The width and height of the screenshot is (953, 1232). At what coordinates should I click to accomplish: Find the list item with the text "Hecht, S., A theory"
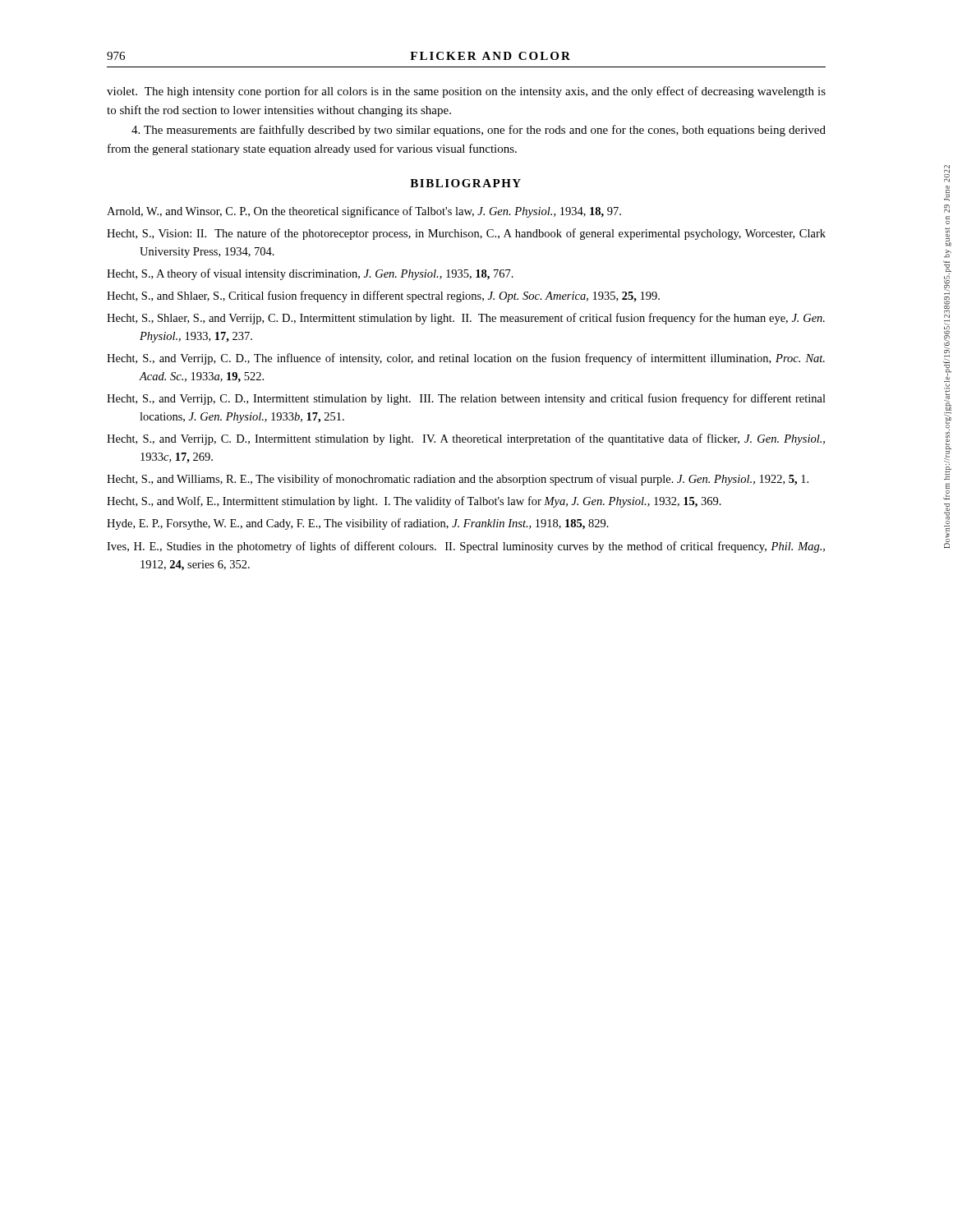pos(310,274)
